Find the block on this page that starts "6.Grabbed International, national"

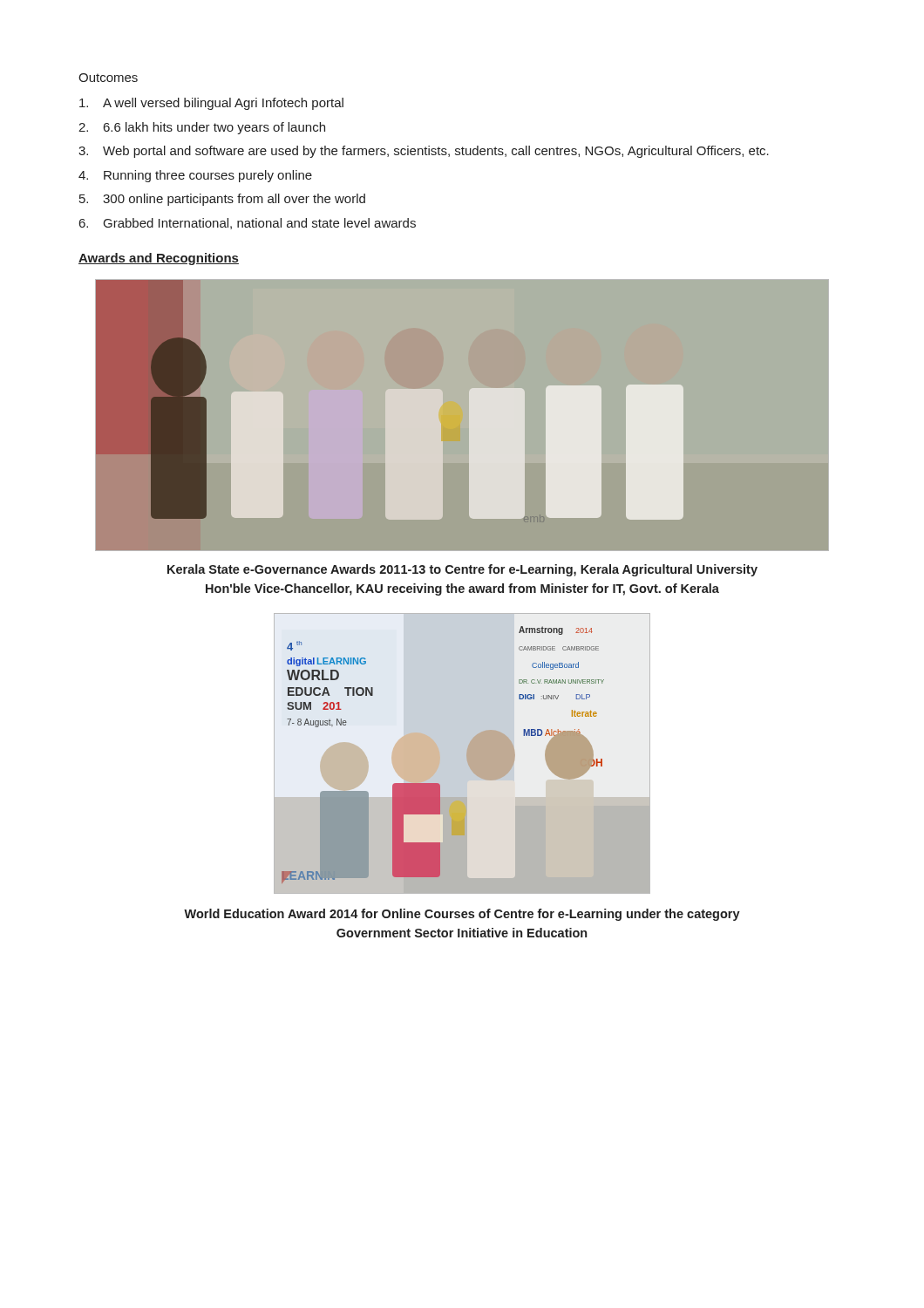247,223
